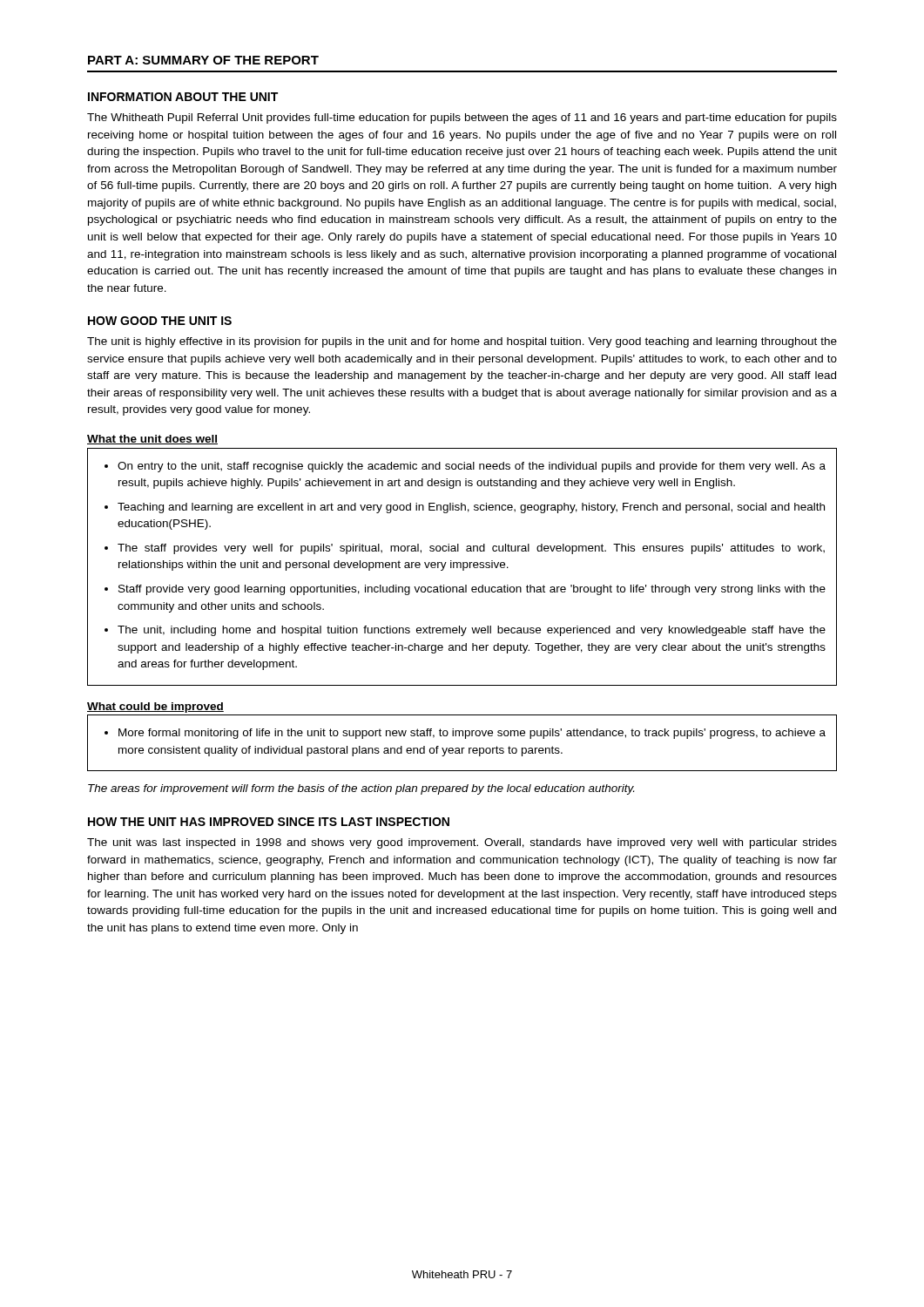This screenshot has height=1307, width=924.
Task: Navigate to the text starting "The Whitheath Pupil Referral Unit provides"
Action: [x=462, y=203]
